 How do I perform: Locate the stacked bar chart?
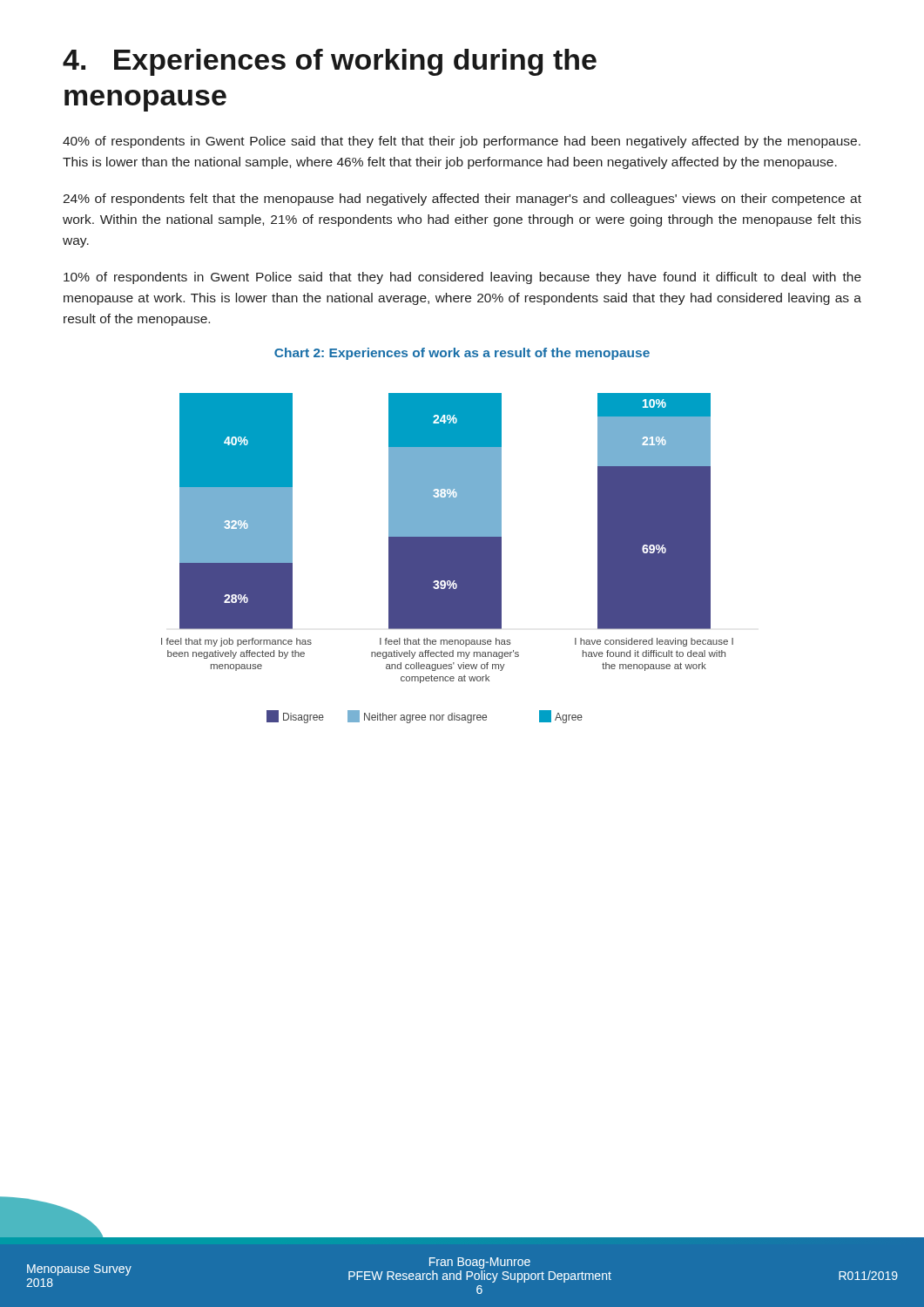pyautogui.click(x=462, y=561)
